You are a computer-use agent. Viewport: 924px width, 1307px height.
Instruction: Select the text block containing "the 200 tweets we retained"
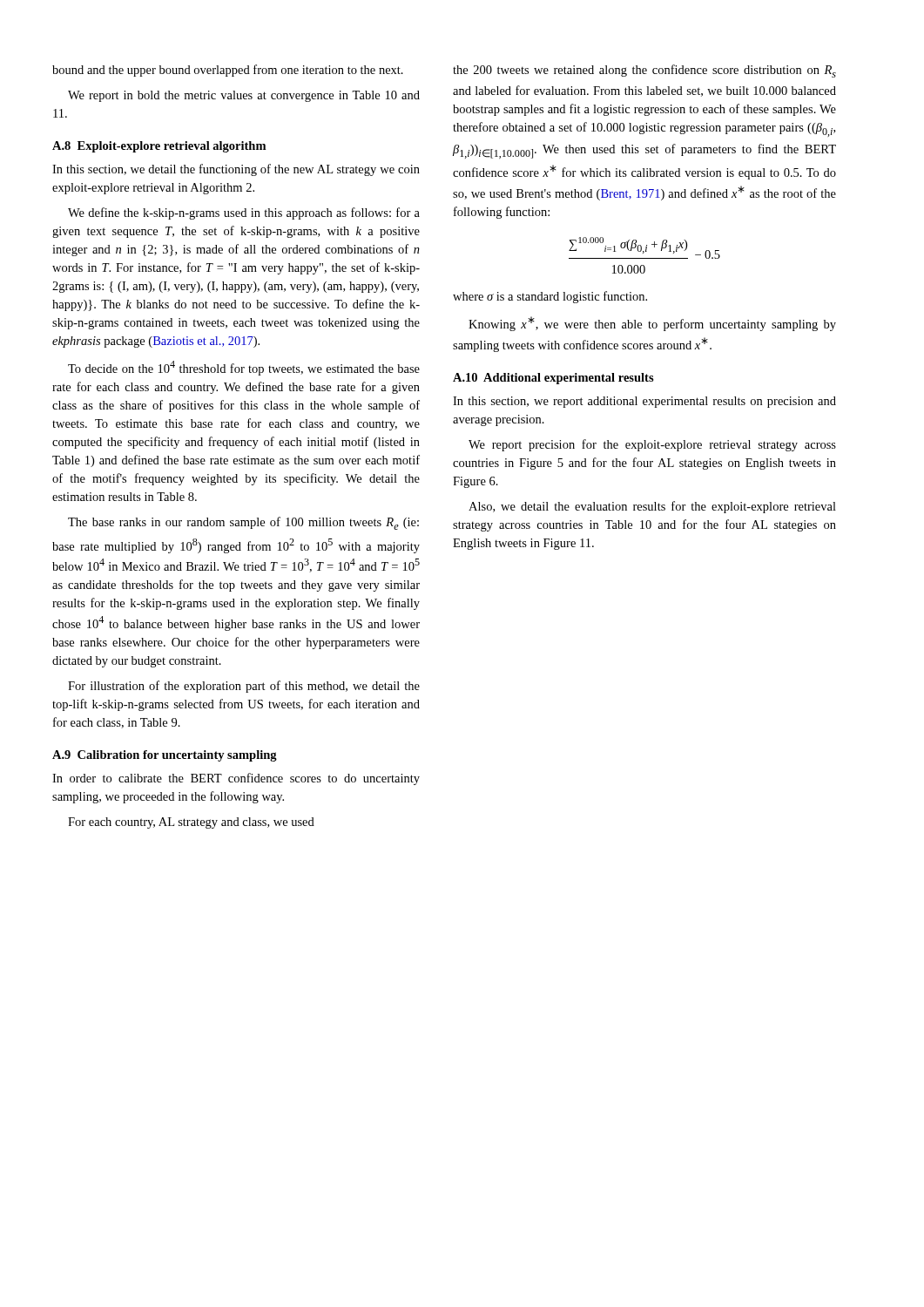pos(644,141)
